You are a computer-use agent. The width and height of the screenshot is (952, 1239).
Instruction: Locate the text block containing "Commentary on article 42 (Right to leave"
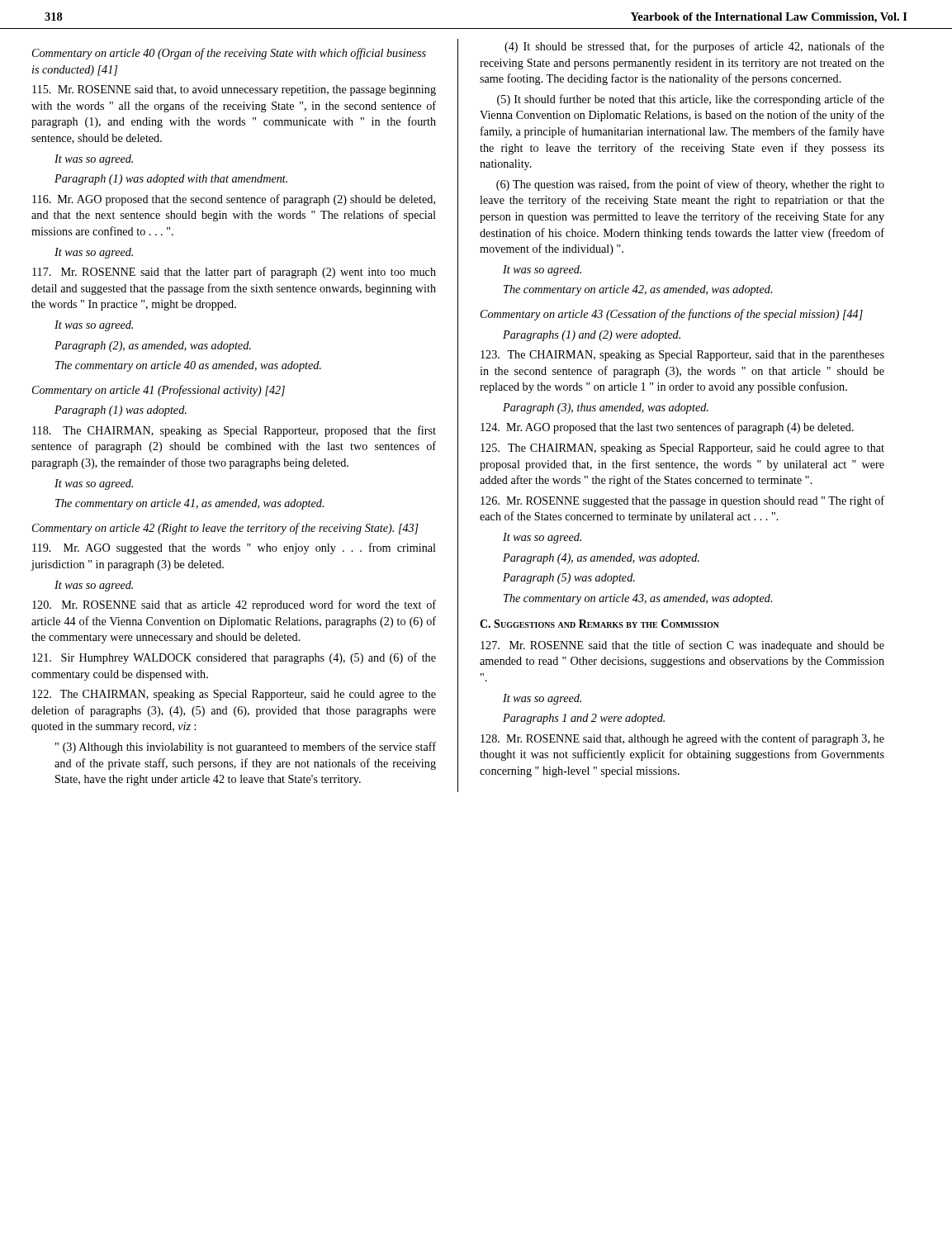225,528
